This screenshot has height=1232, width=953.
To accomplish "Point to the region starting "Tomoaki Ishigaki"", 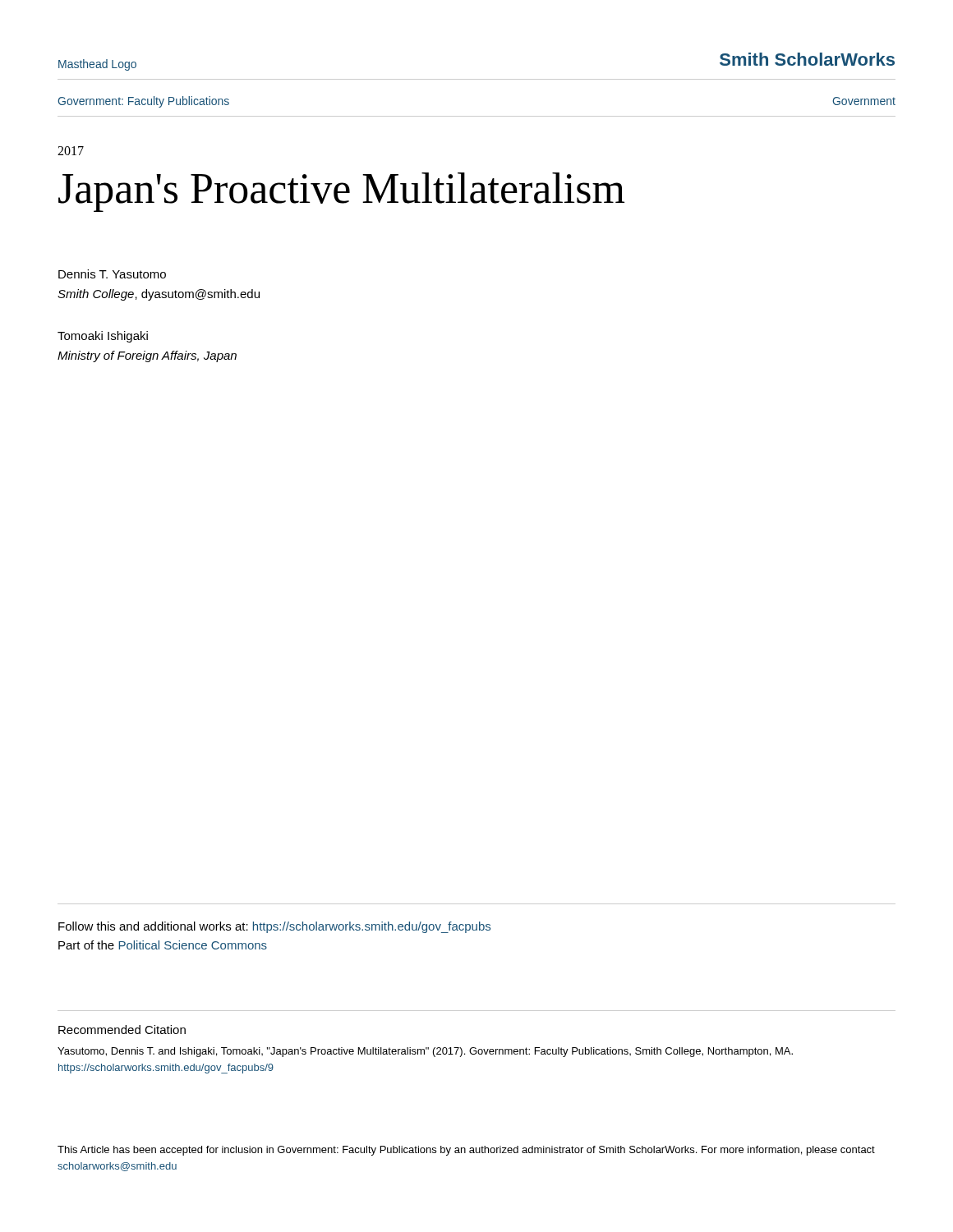I will (x=103, y=336).
